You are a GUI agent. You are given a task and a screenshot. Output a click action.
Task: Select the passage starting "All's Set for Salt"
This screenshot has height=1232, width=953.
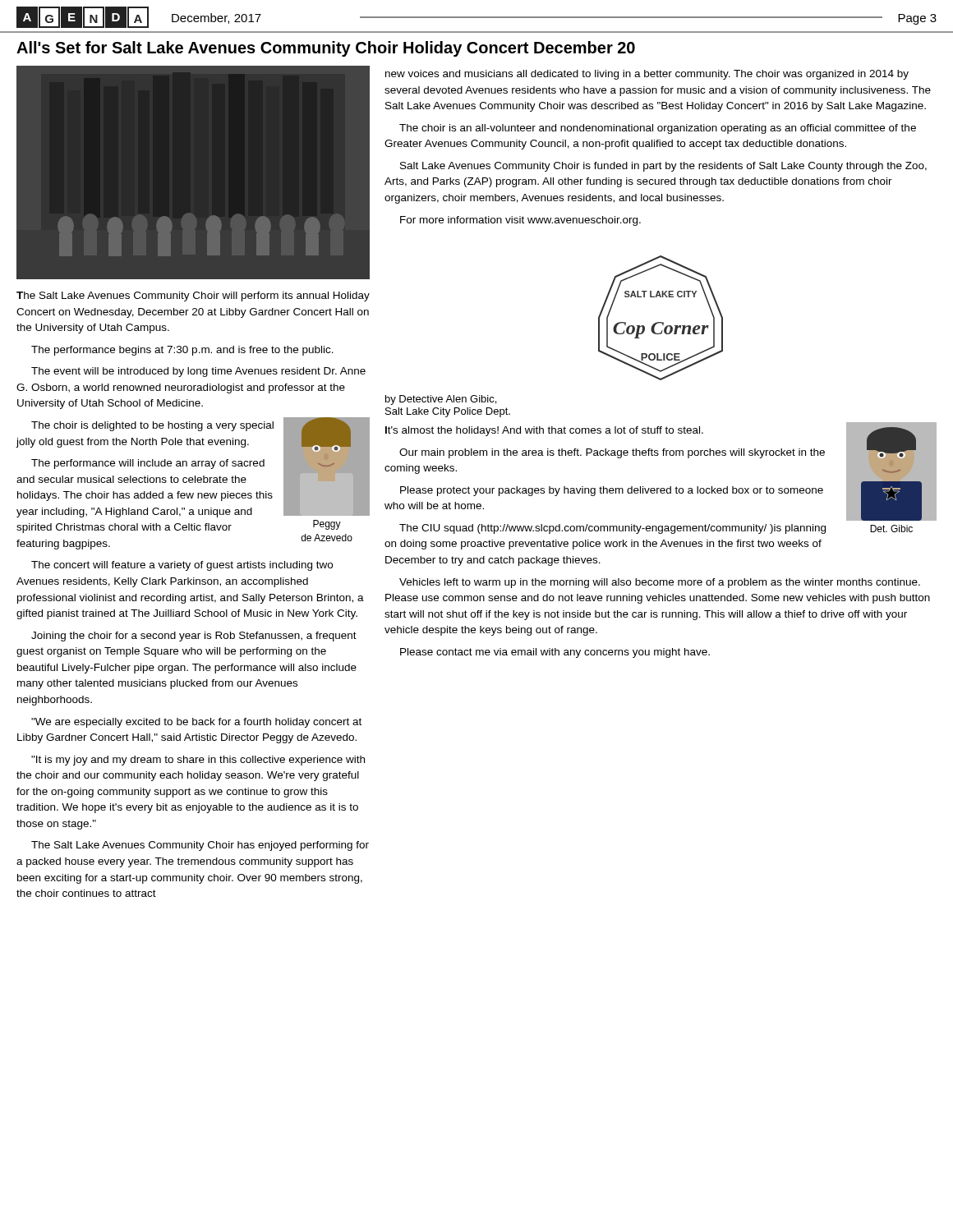pos(326,48)
